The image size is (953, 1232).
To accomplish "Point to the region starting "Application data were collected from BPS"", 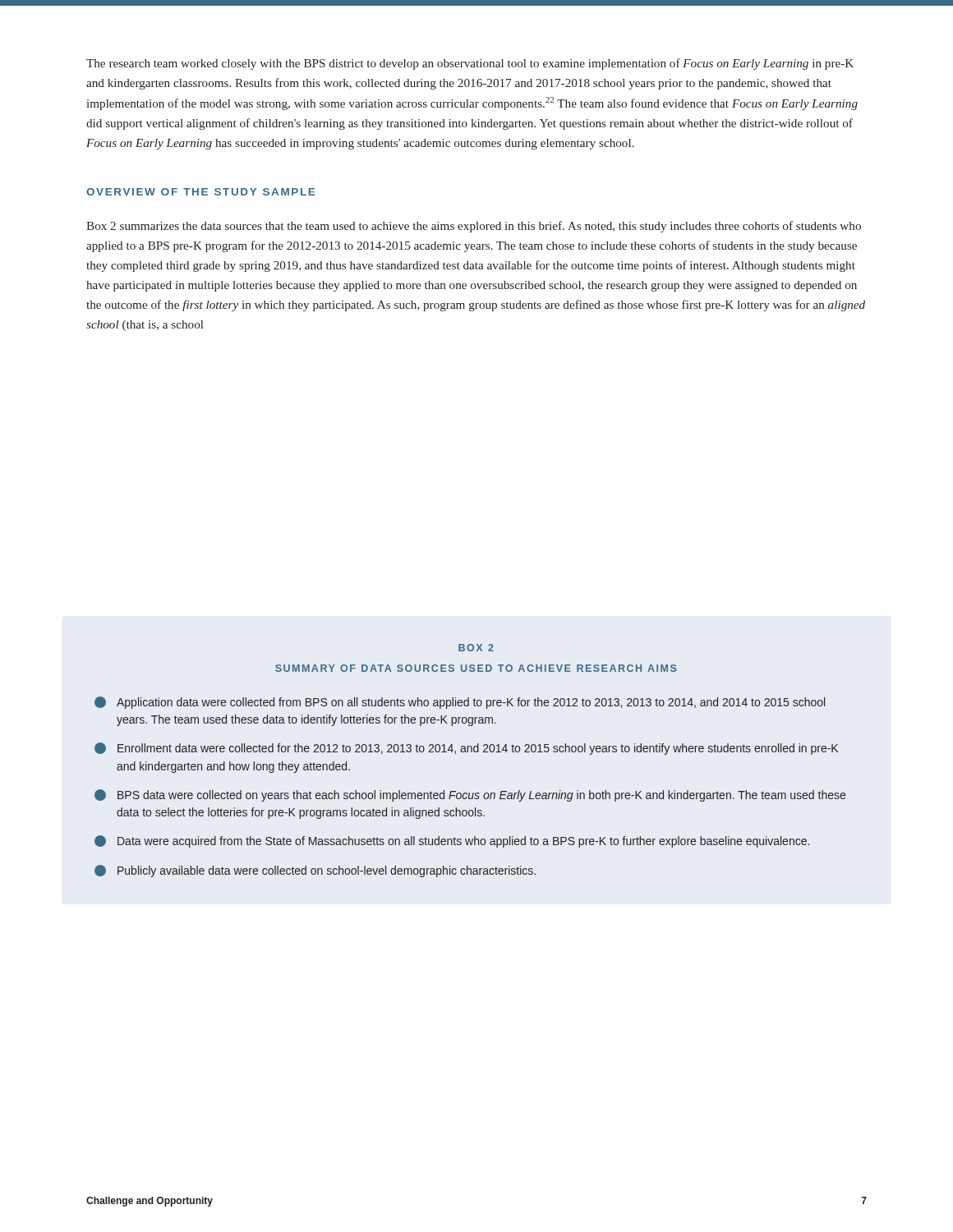I will pyautogui.click(x=476, y=711).
